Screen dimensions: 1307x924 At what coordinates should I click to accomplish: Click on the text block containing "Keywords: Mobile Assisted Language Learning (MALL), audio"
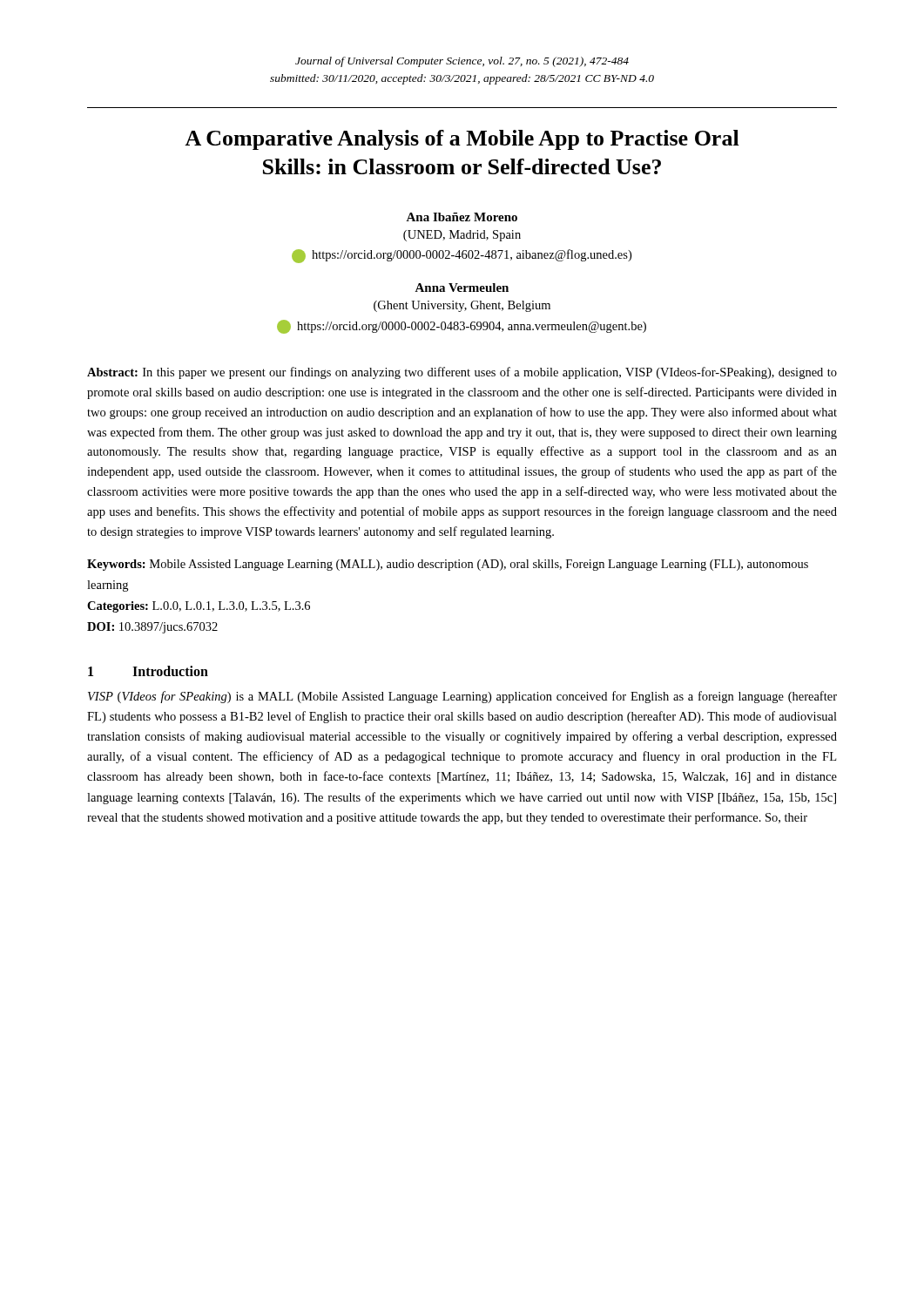(x=448, y=565)
